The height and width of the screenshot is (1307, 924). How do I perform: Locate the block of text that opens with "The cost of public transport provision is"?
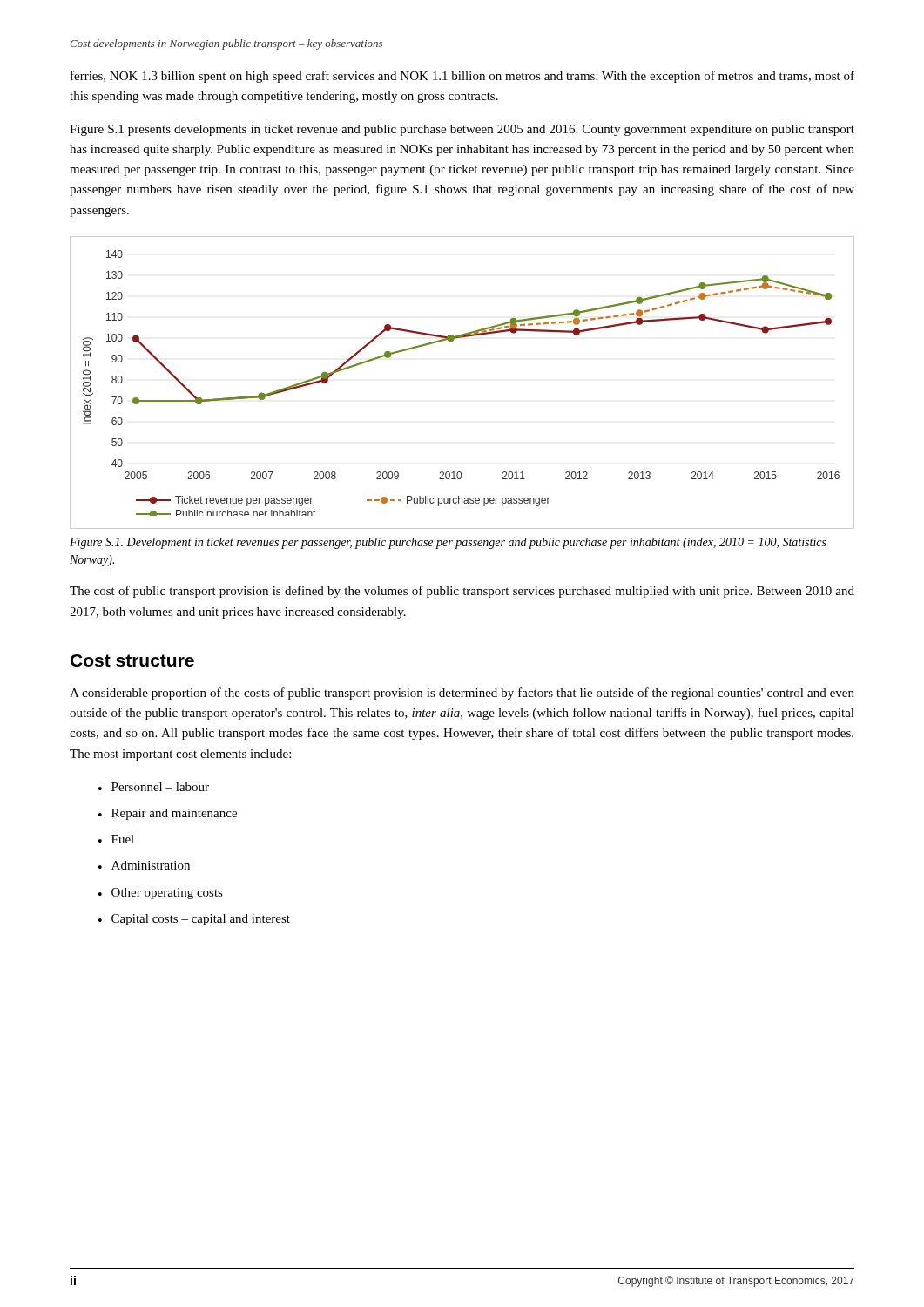tap(462, 601)
